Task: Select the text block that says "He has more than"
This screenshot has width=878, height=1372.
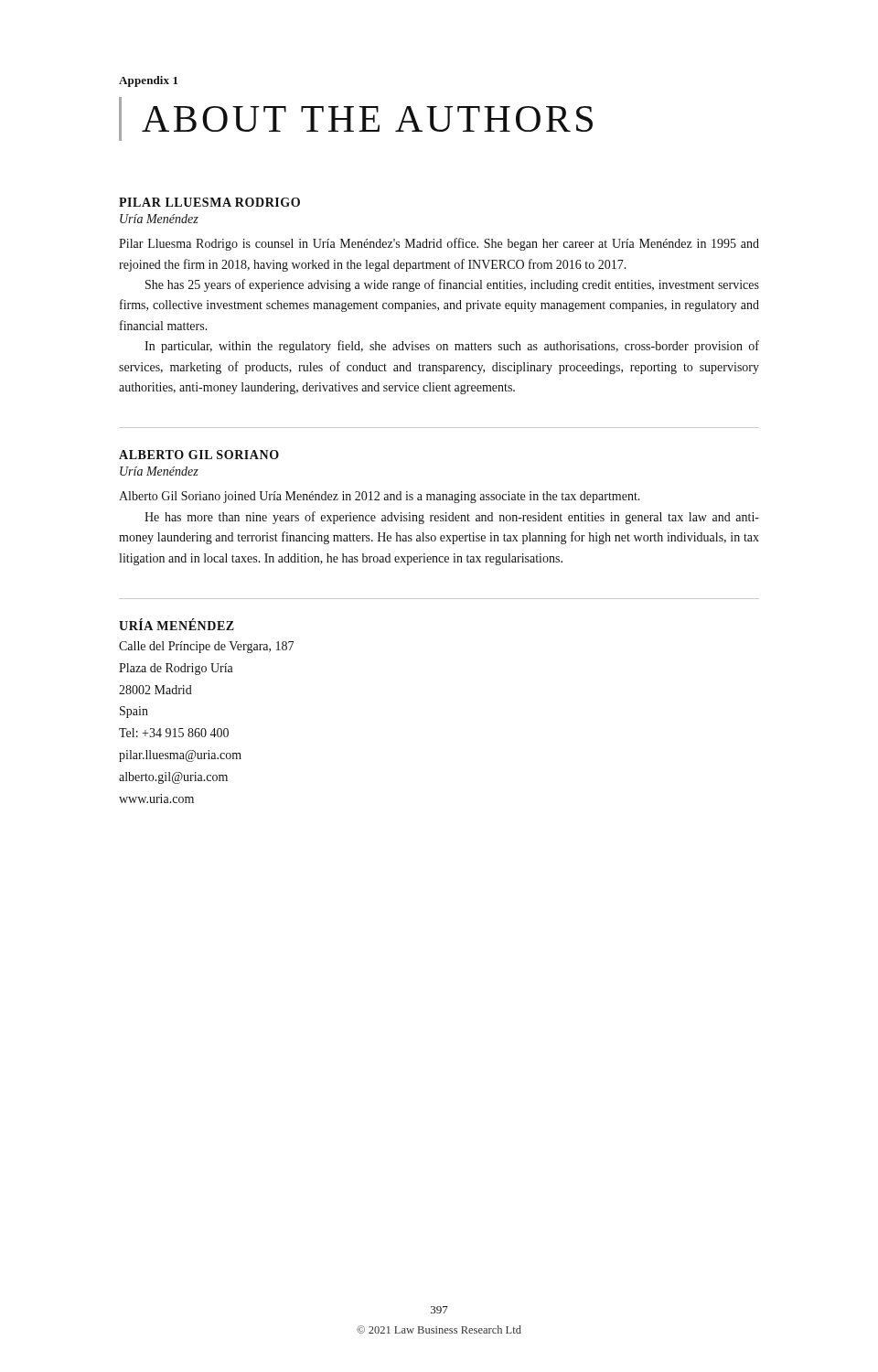Action: (439, 538)
